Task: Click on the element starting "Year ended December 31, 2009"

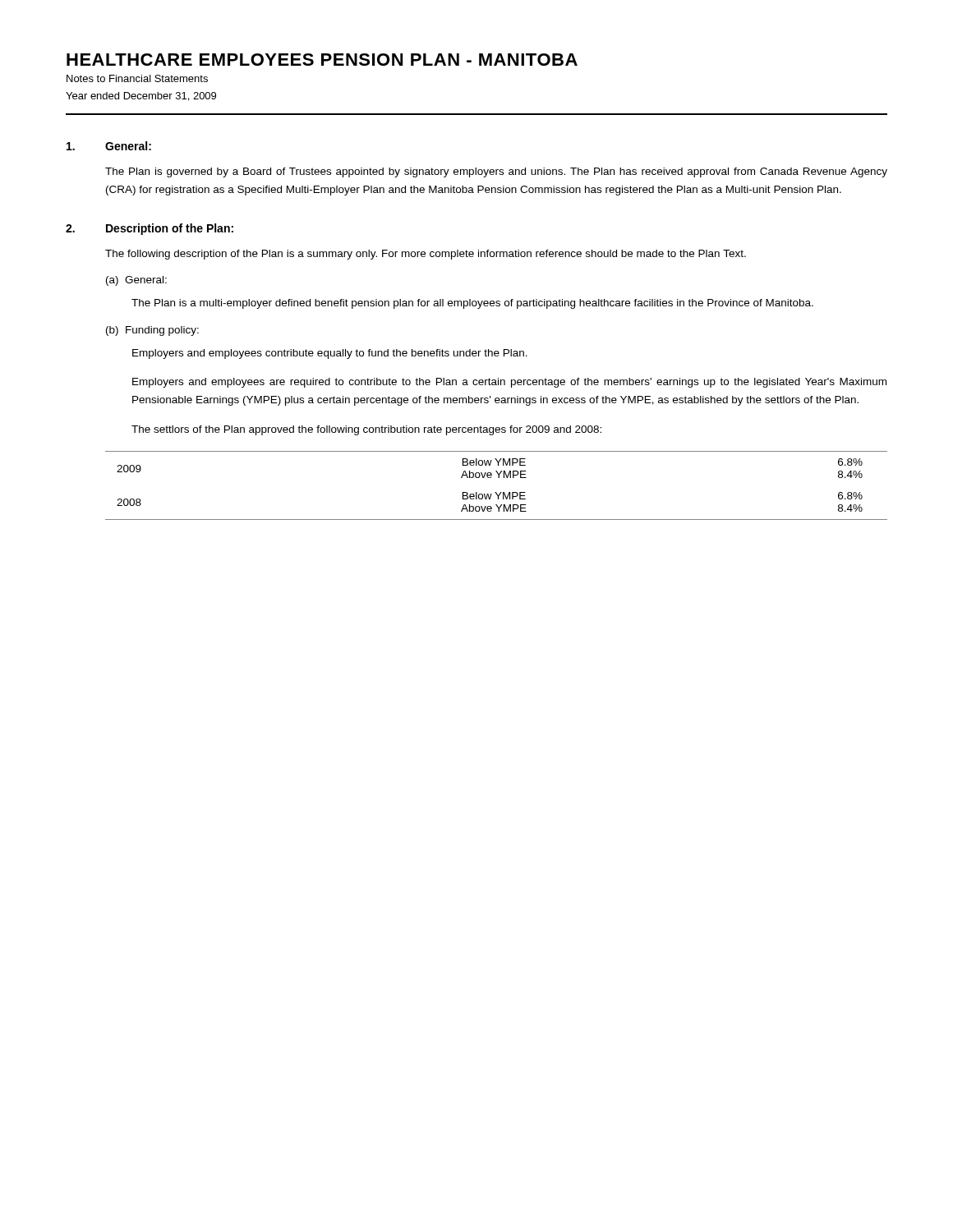Action: [x=141, y=96]
